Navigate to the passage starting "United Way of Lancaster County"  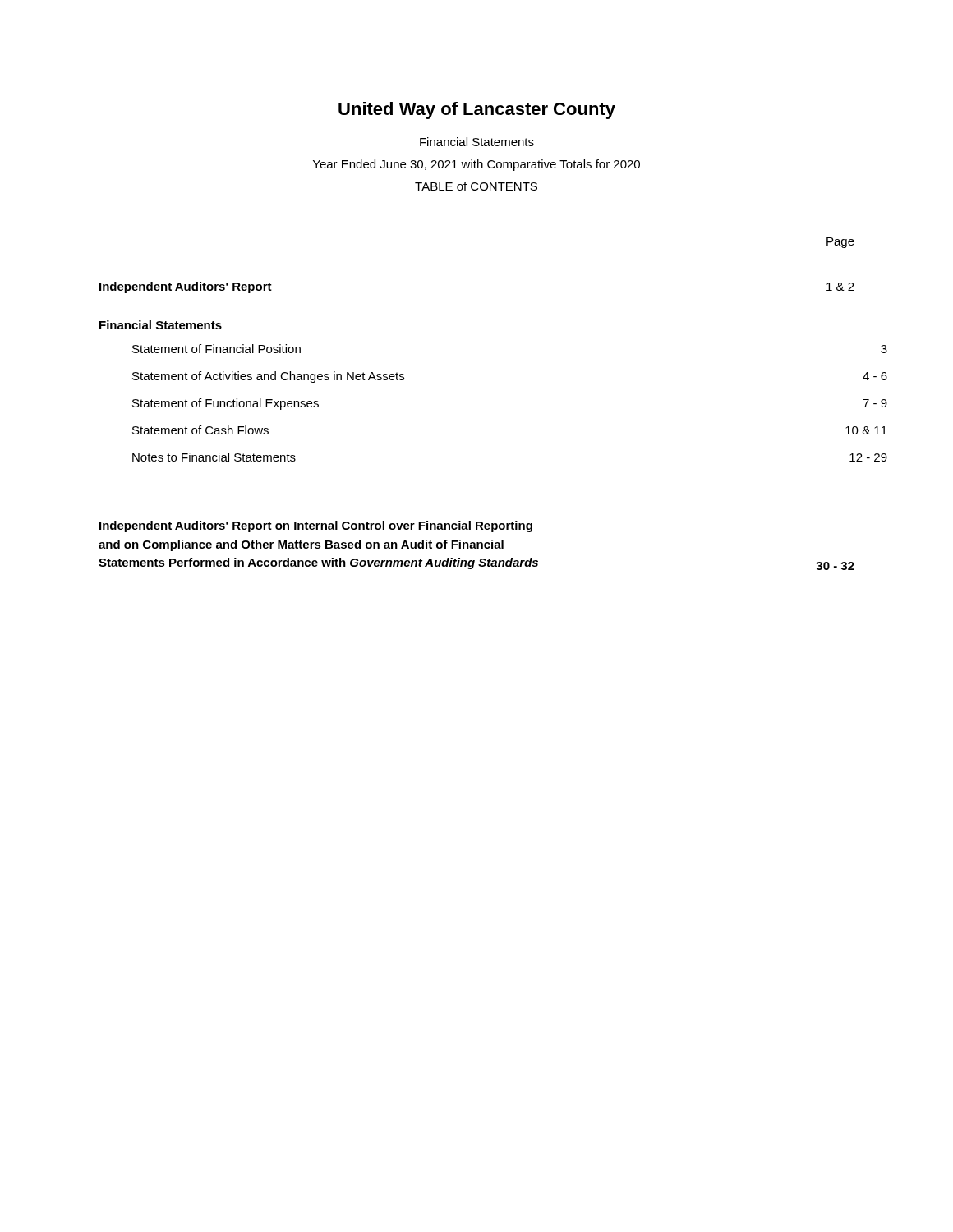click(476, 109)
